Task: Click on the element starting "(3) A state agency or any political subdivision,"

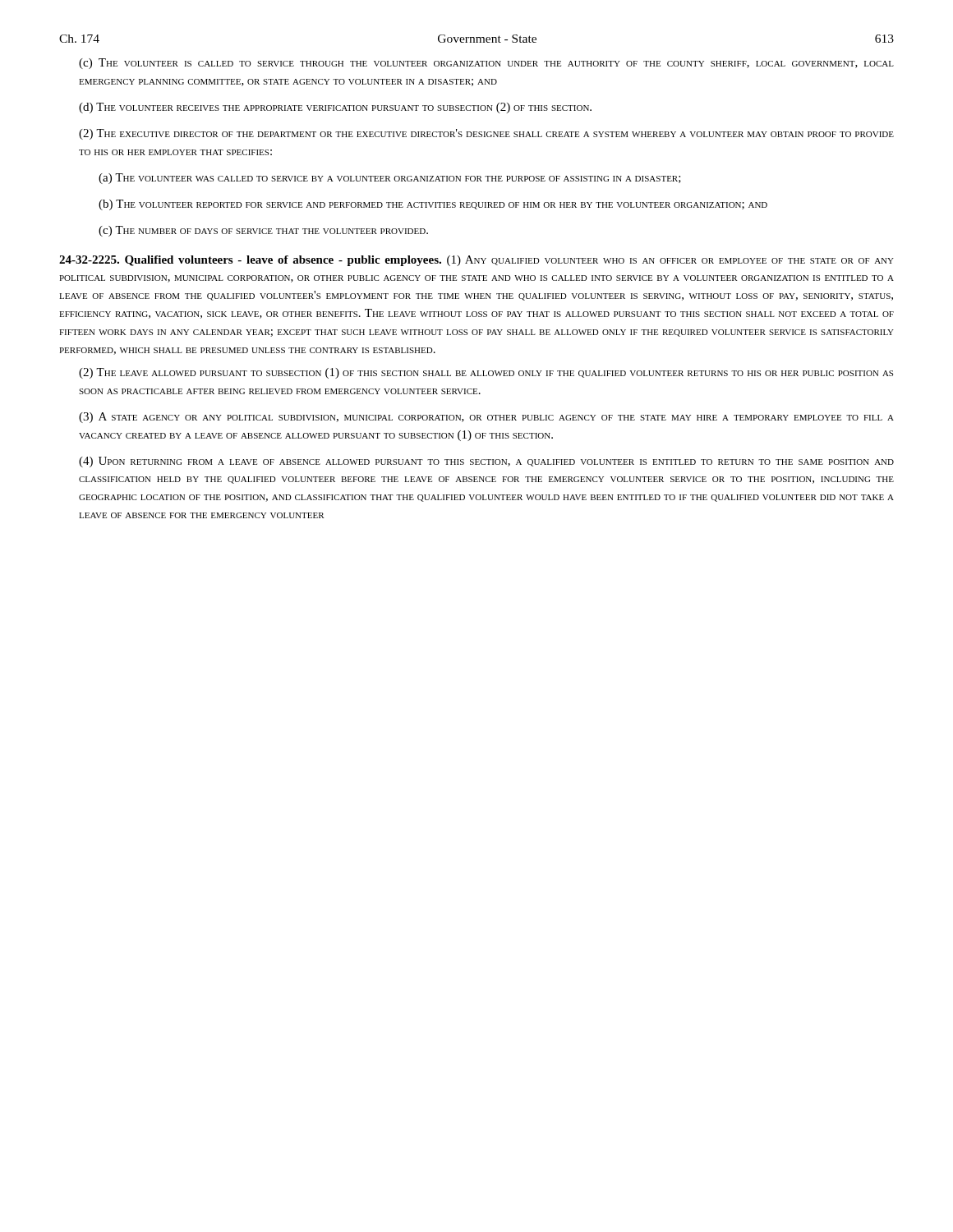Action: pyautogui.click(x=486, y=426)
